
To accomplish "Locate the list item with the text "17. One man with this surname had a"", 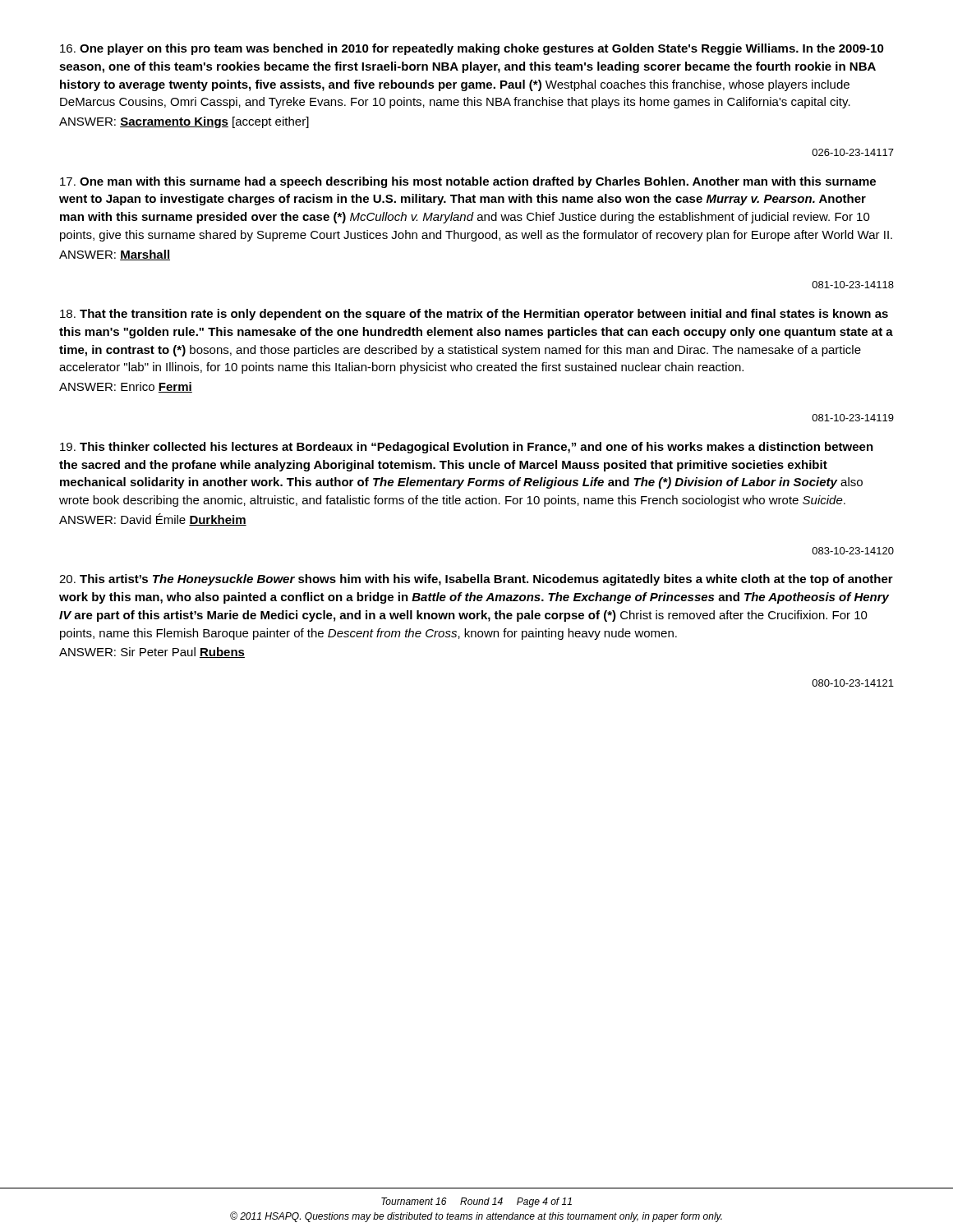I will pyautogui.click(x=476, y=218).
